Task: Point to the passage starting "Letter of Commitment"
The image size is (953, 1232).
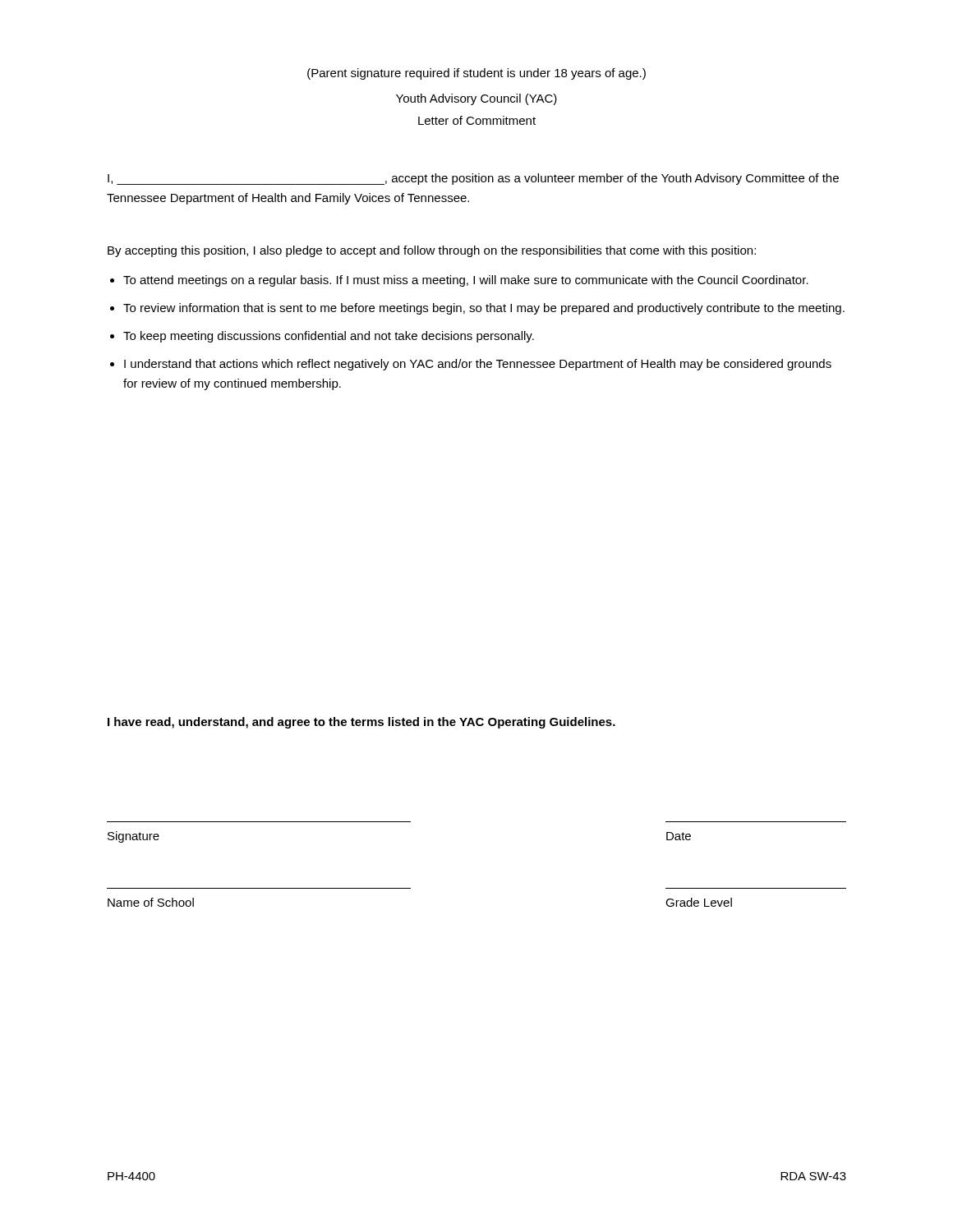Action: pyautogui.click(x=476, y=120)
